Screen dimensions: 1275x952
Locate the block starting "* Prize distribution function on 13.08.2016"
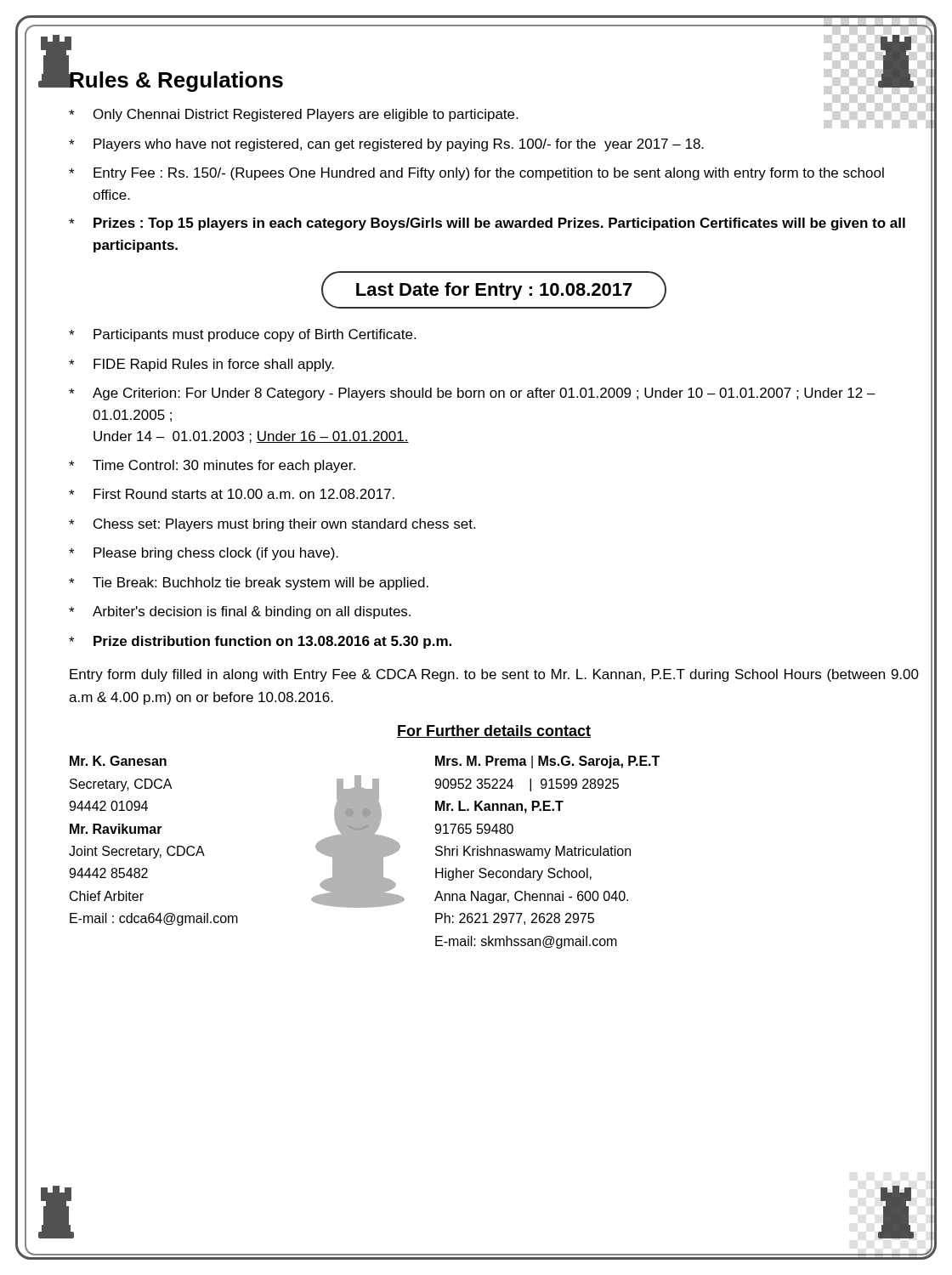coord(261,642)
